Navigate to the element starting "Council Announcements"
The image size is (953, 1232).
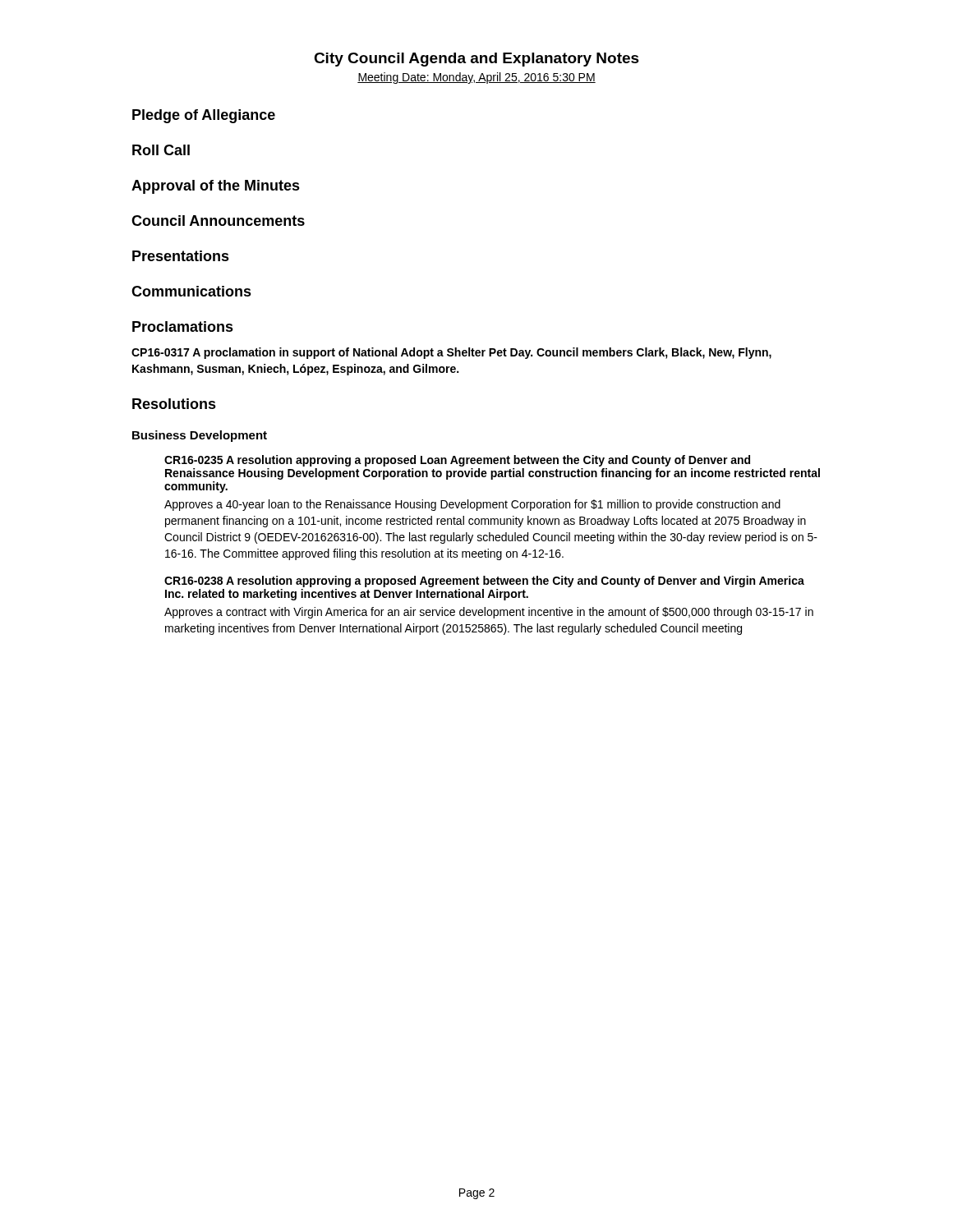[218, 221]
